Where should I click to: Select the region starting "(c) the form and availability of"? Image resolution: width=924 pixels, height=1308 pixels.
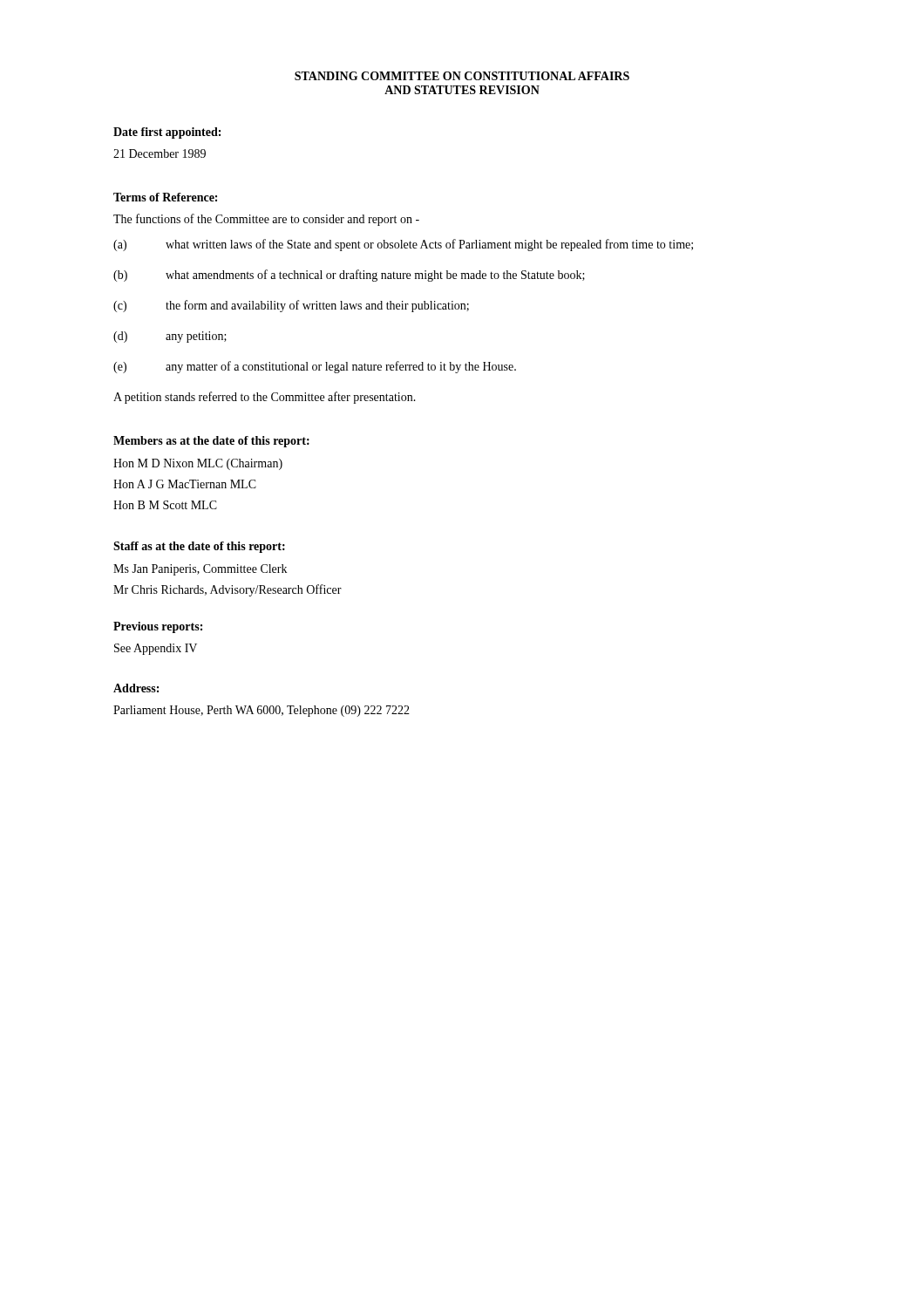click(462, 306)
